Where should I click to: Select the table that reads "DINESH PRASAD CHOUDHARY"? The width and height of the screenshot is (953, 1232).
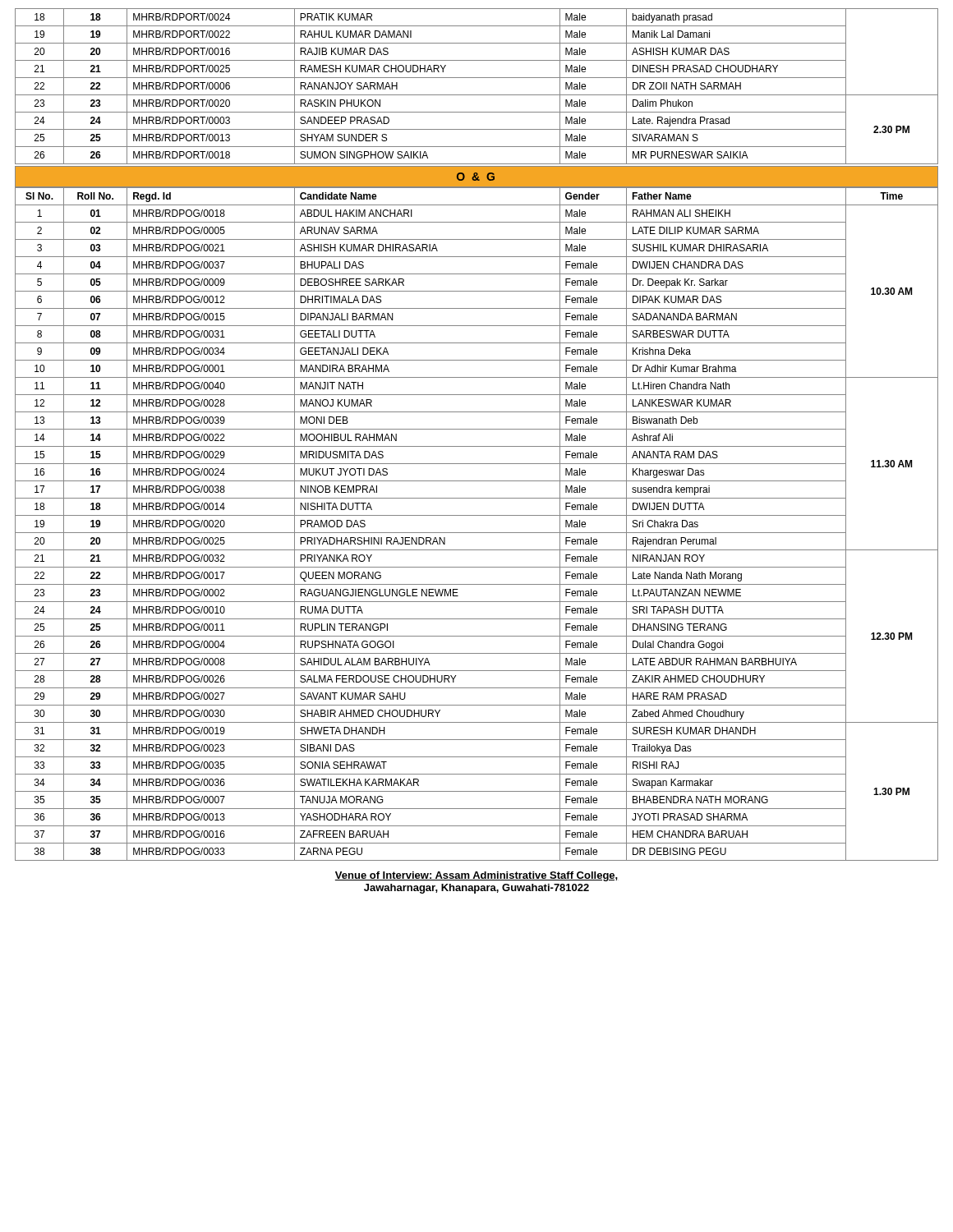click(x=476, y=86)
